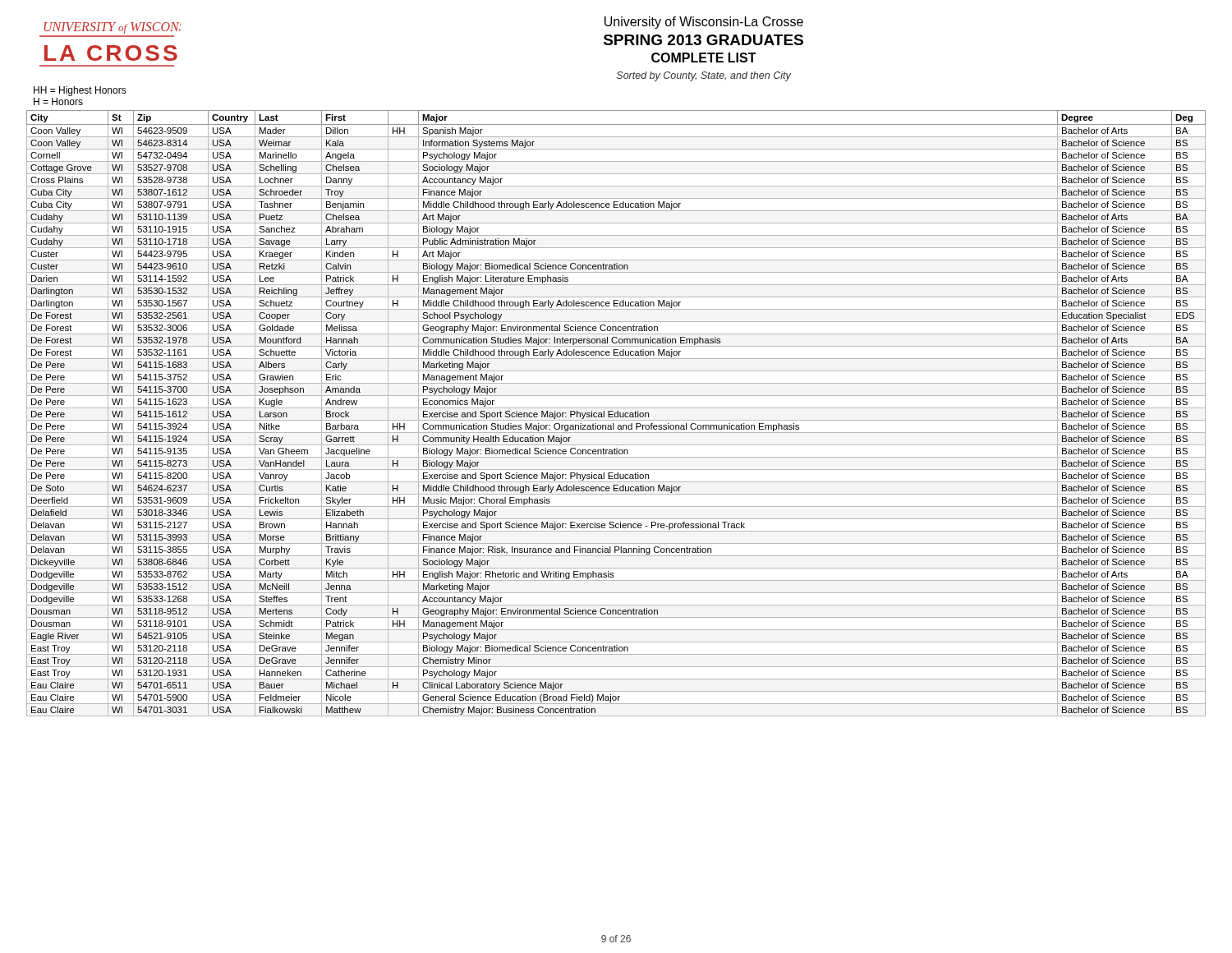Find the table that mentions "De Pere"

616,413
